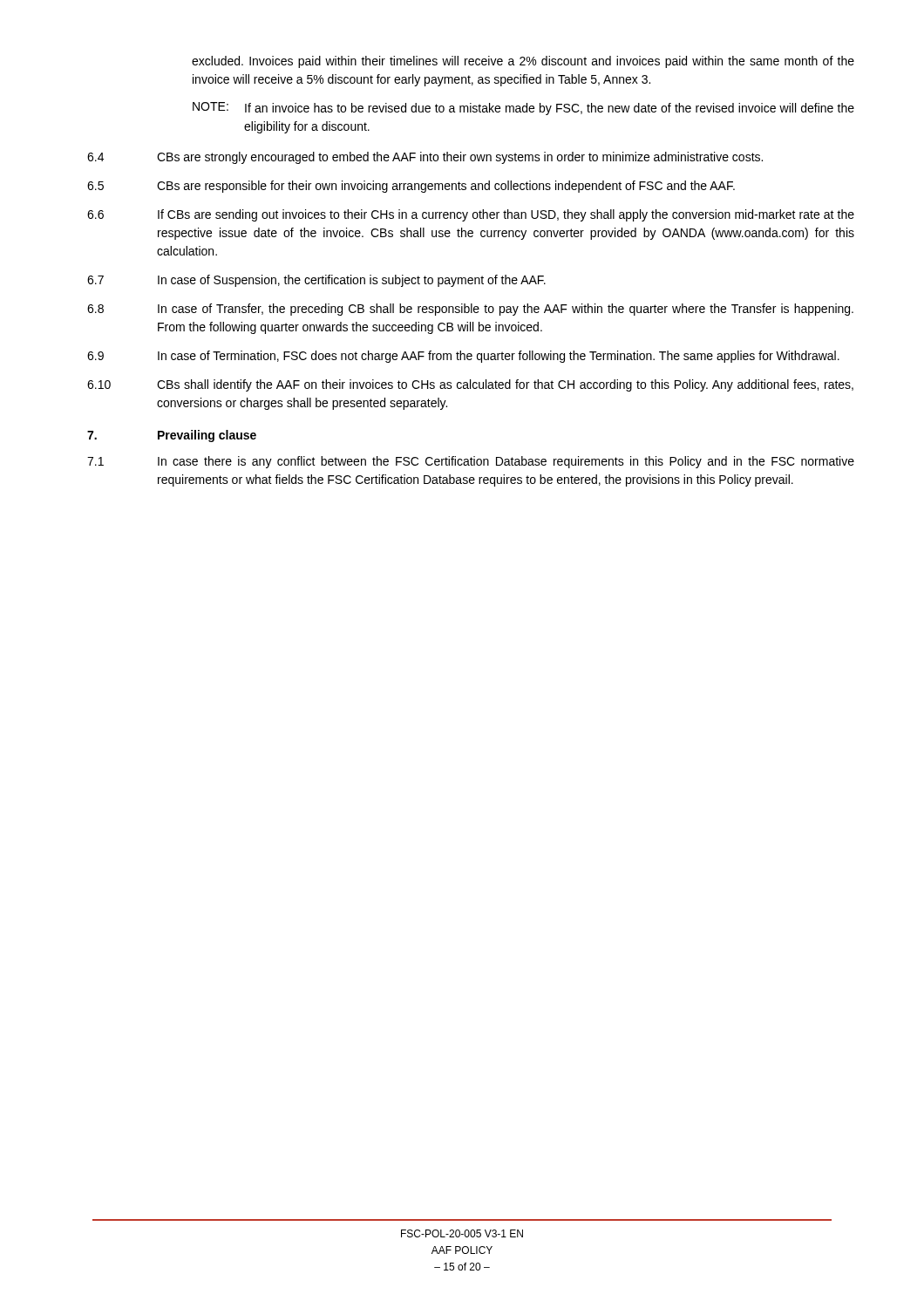Select the text block containing "excluded. Invoices paid within their timelines will"
The width and height of the screenshot is (924, 1308).
coord(523,70)
